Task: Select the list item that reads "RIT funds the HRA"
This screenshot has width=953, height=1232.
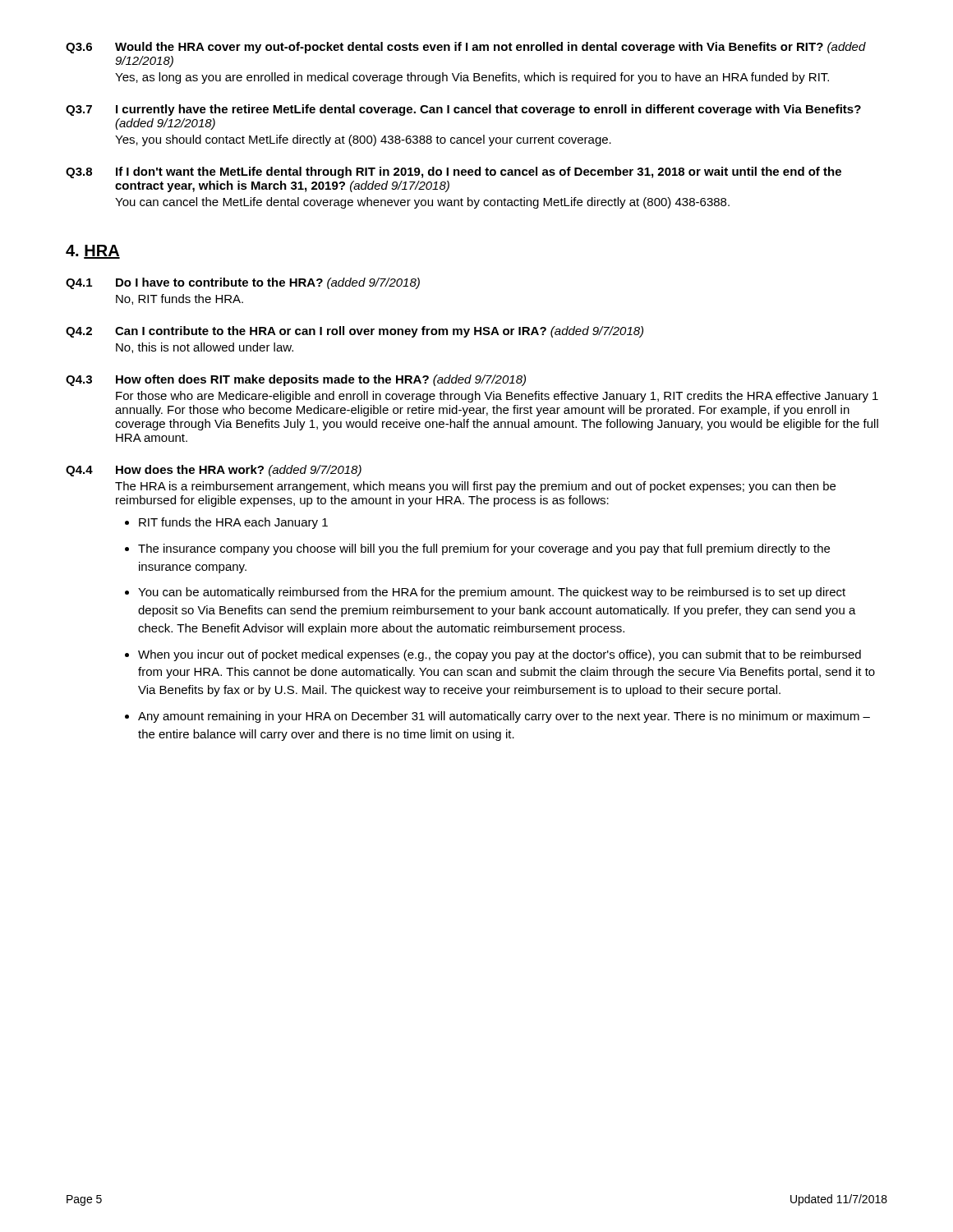Action: [x=233, y=522]
